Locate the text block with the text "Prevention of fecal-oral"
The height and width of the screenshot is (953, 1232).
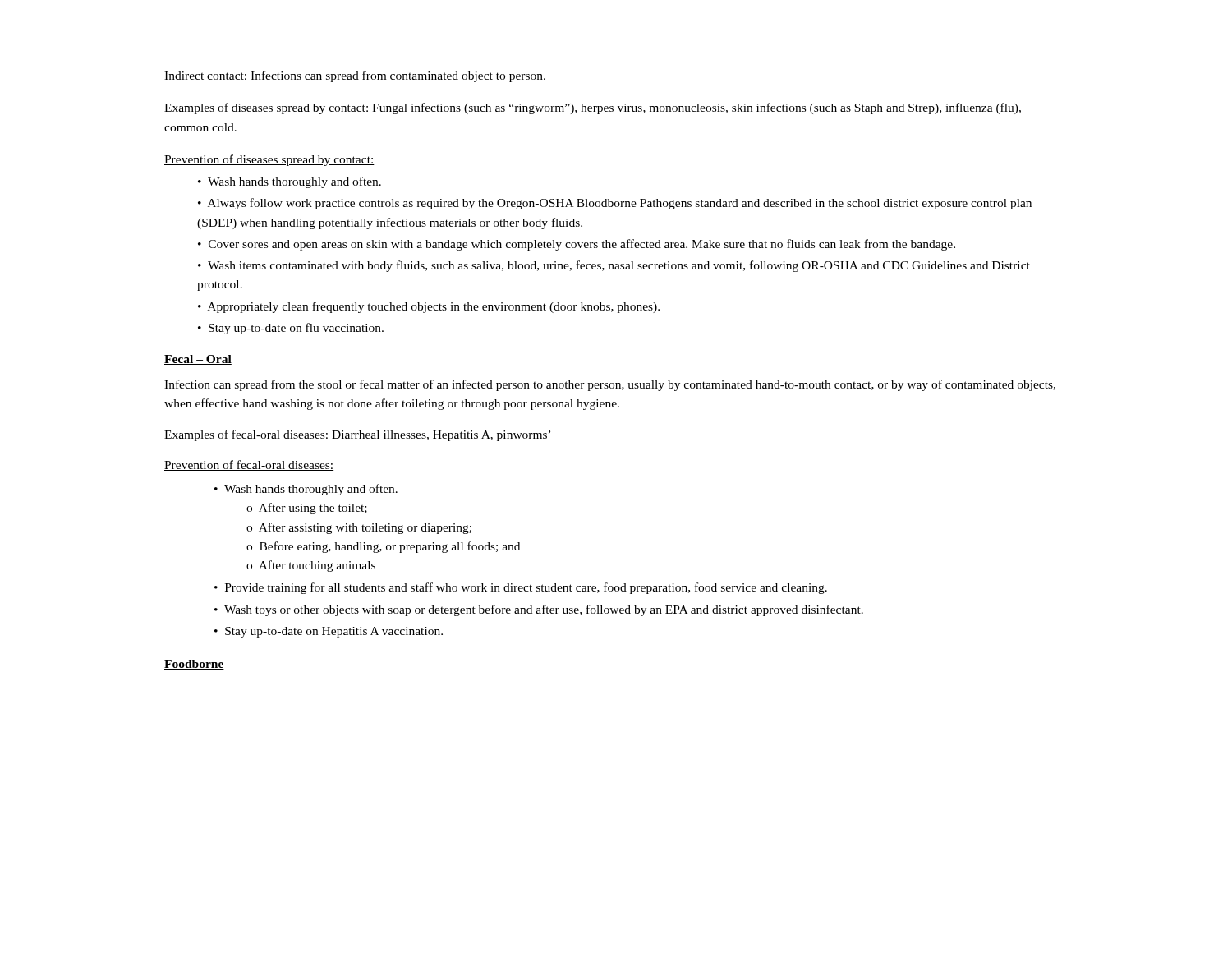249,465
